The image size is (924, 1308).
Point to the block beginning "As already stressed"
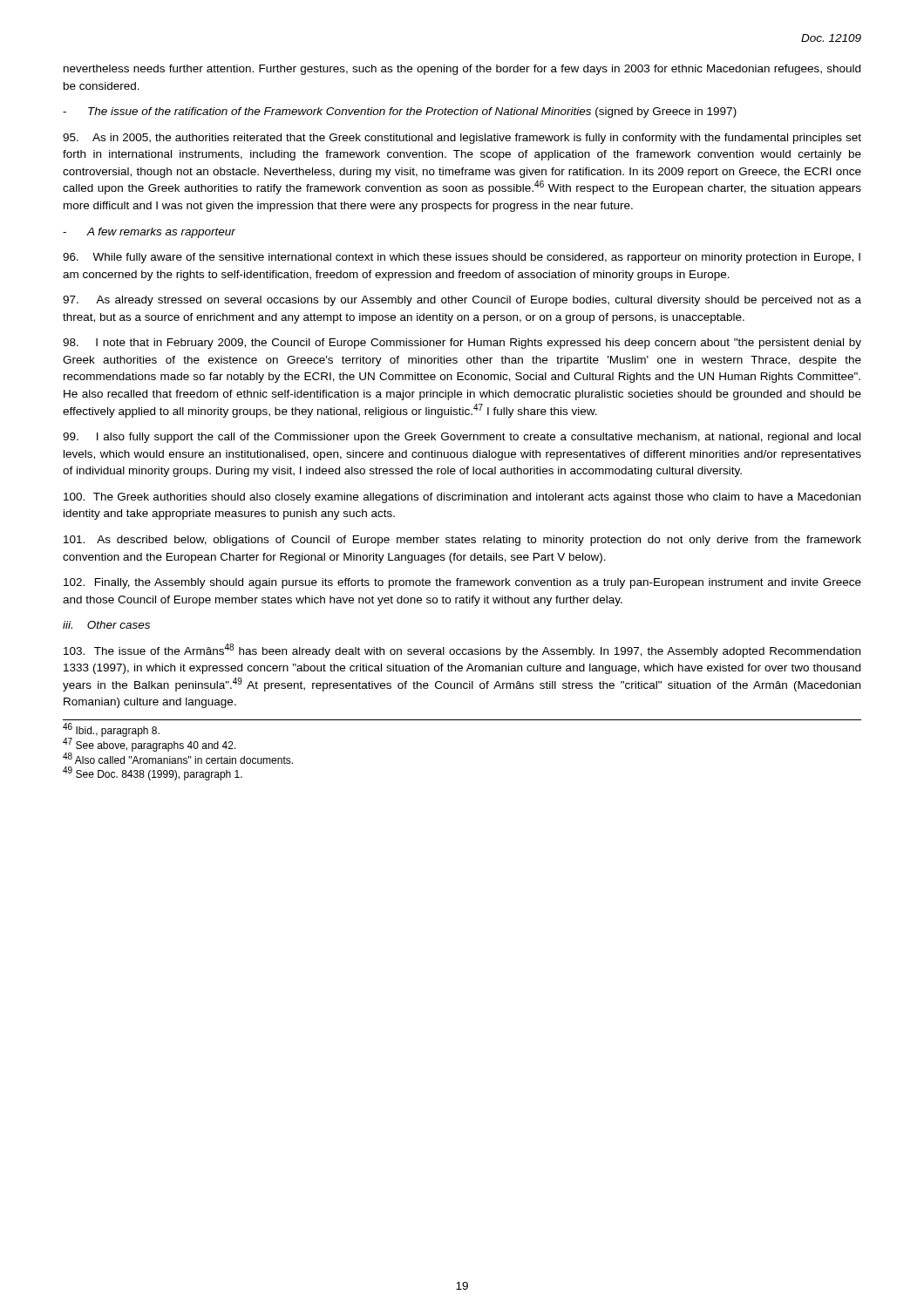[462, 308]
